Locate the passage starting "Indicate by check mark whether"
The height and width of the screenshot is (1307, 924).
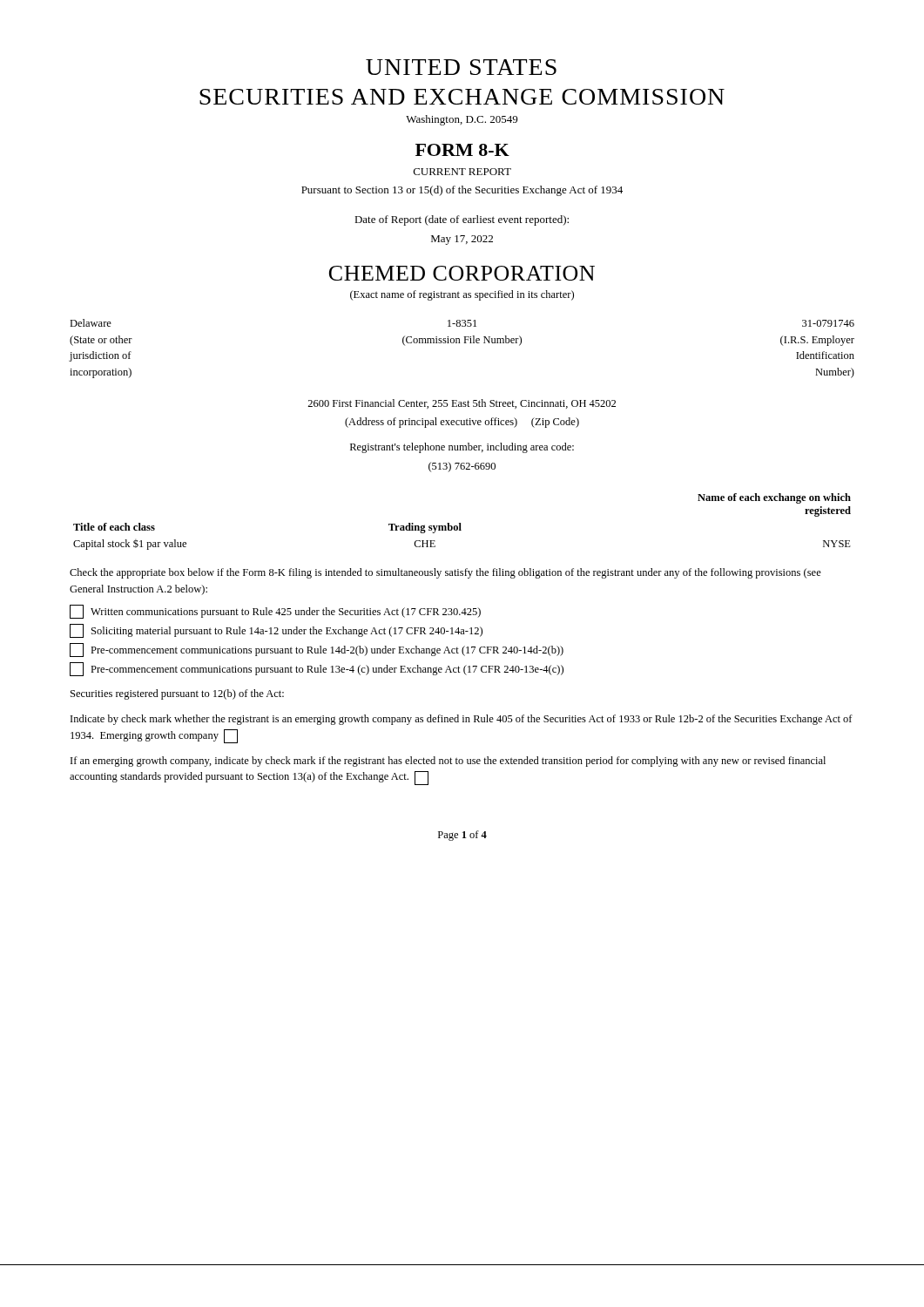tap(461, 728)
